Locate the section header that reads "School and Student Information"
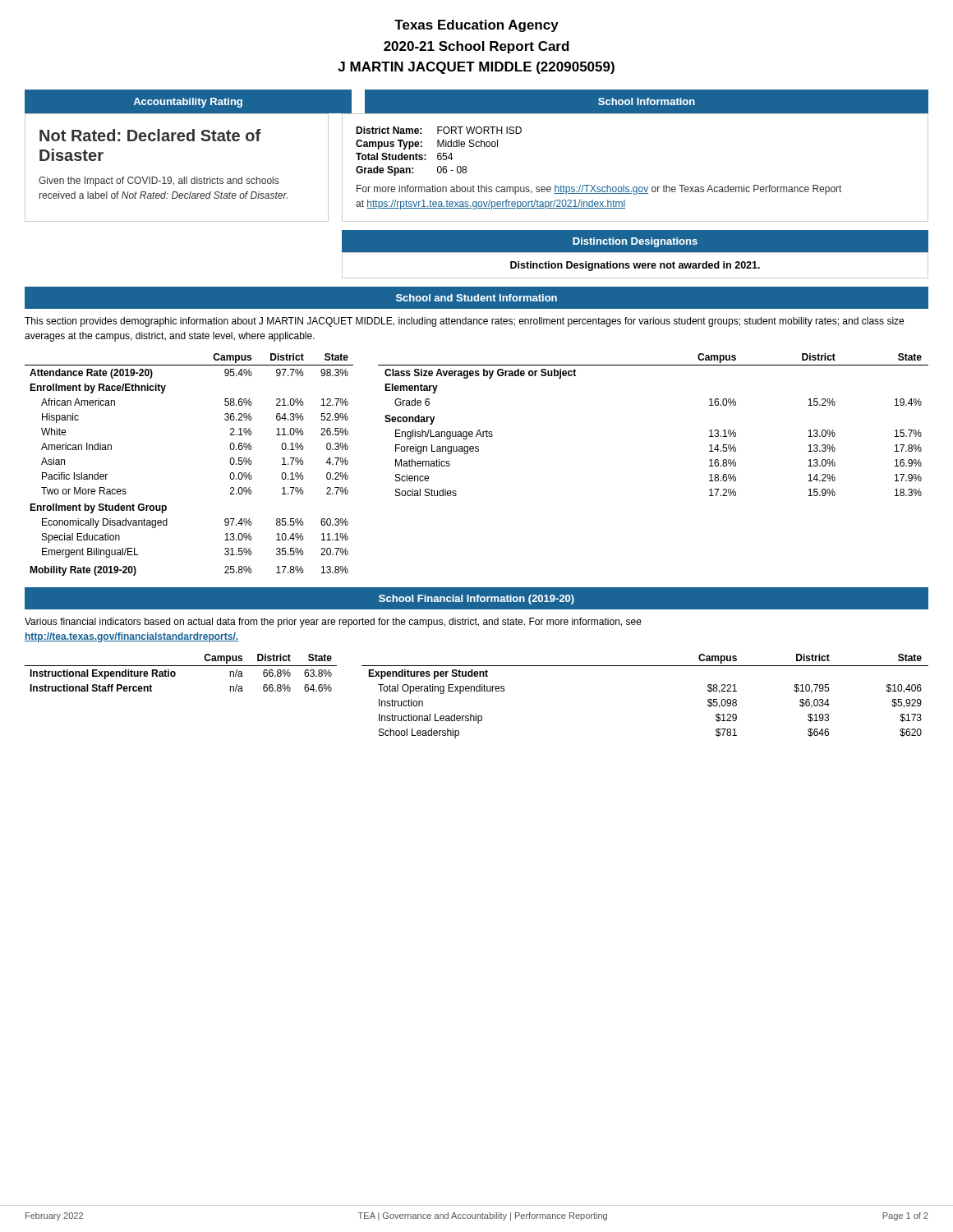The width and height of the screenshot is (953, 1232). click(x=476, y=297)
